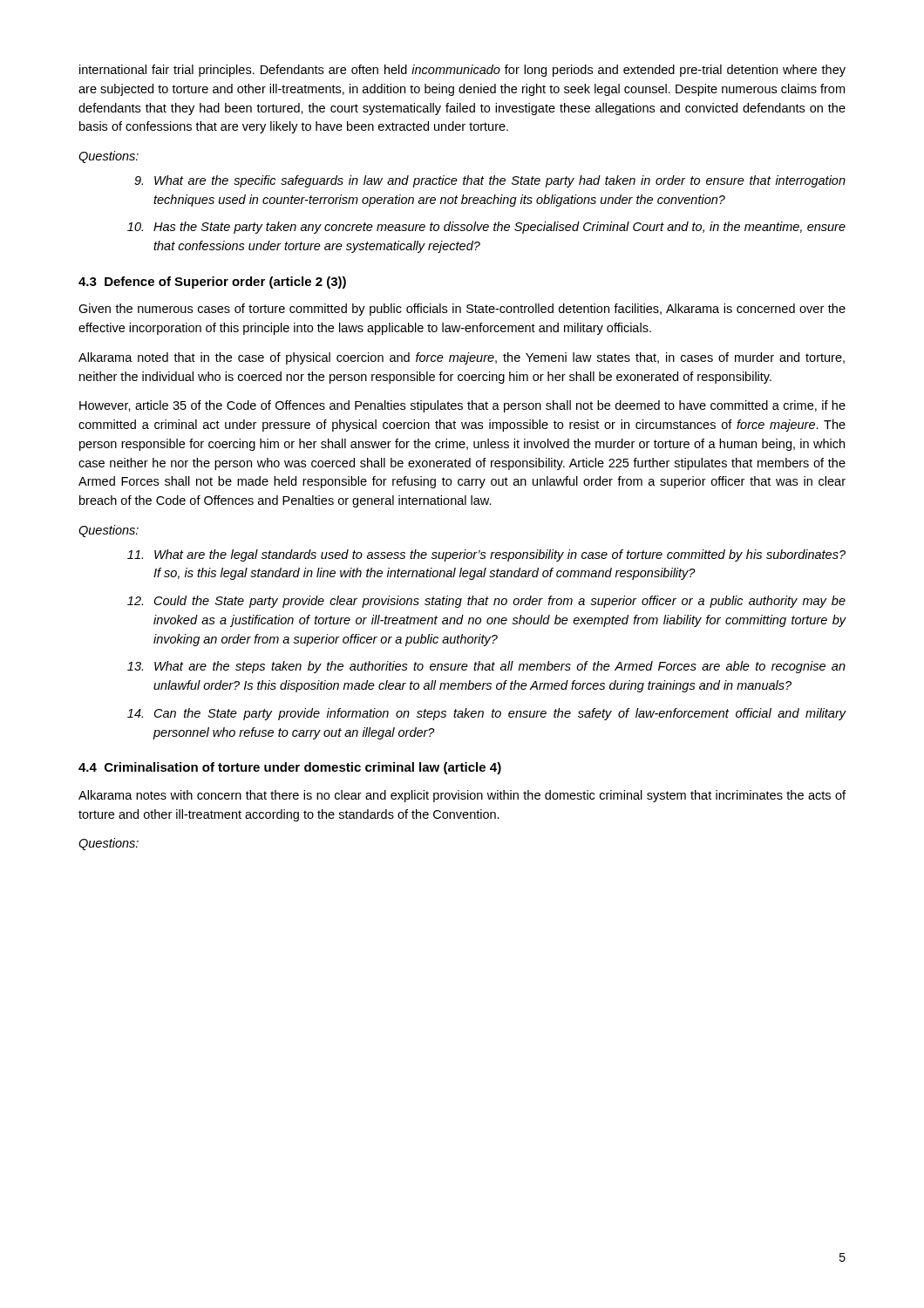Find the list item that says "13. What are the steps taken"
924x1308 pixels.
pos(479,677)
